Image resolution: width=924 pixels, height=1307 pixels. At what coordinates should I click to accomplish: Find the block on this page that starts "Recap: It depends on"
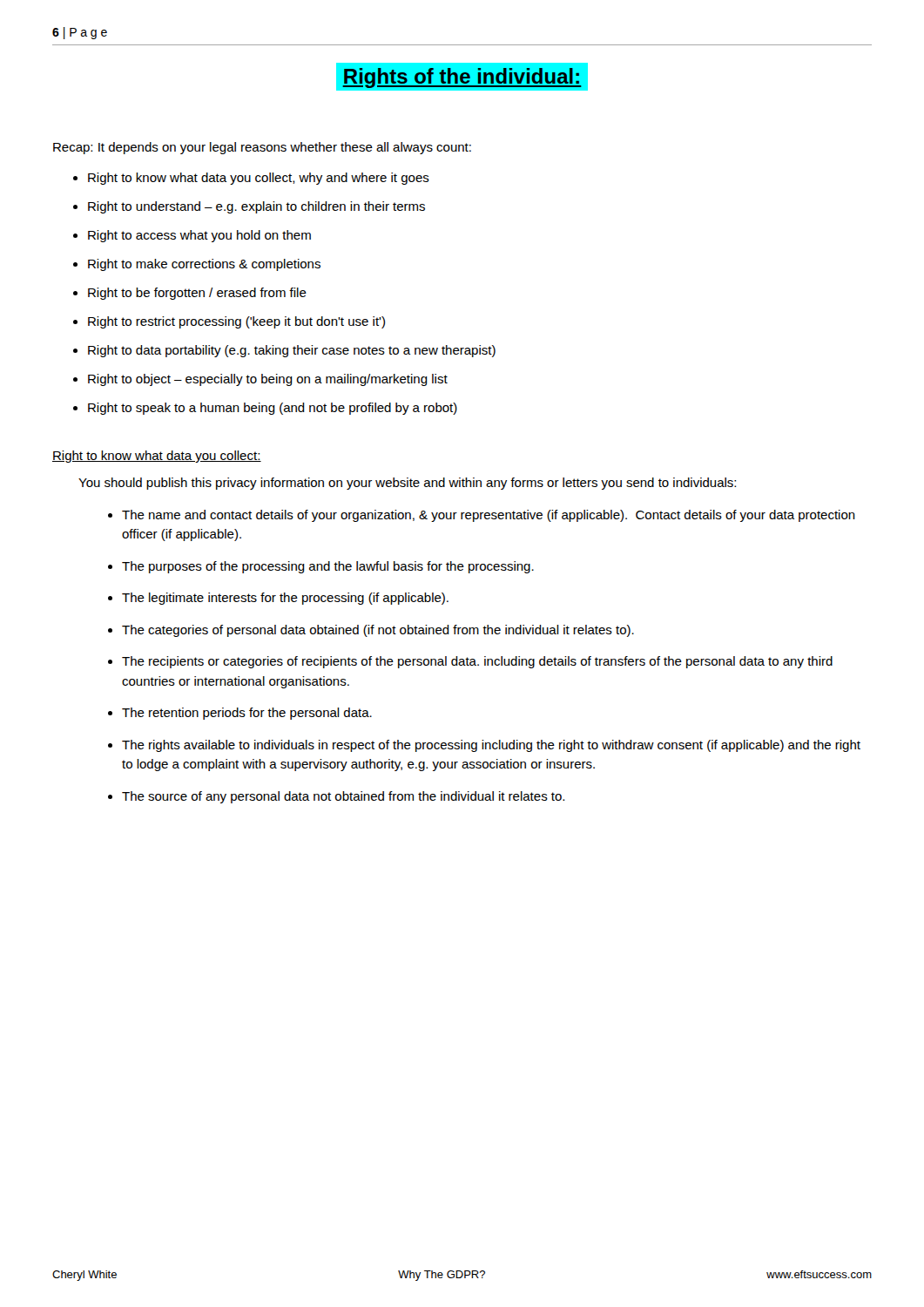click(262, 147)
